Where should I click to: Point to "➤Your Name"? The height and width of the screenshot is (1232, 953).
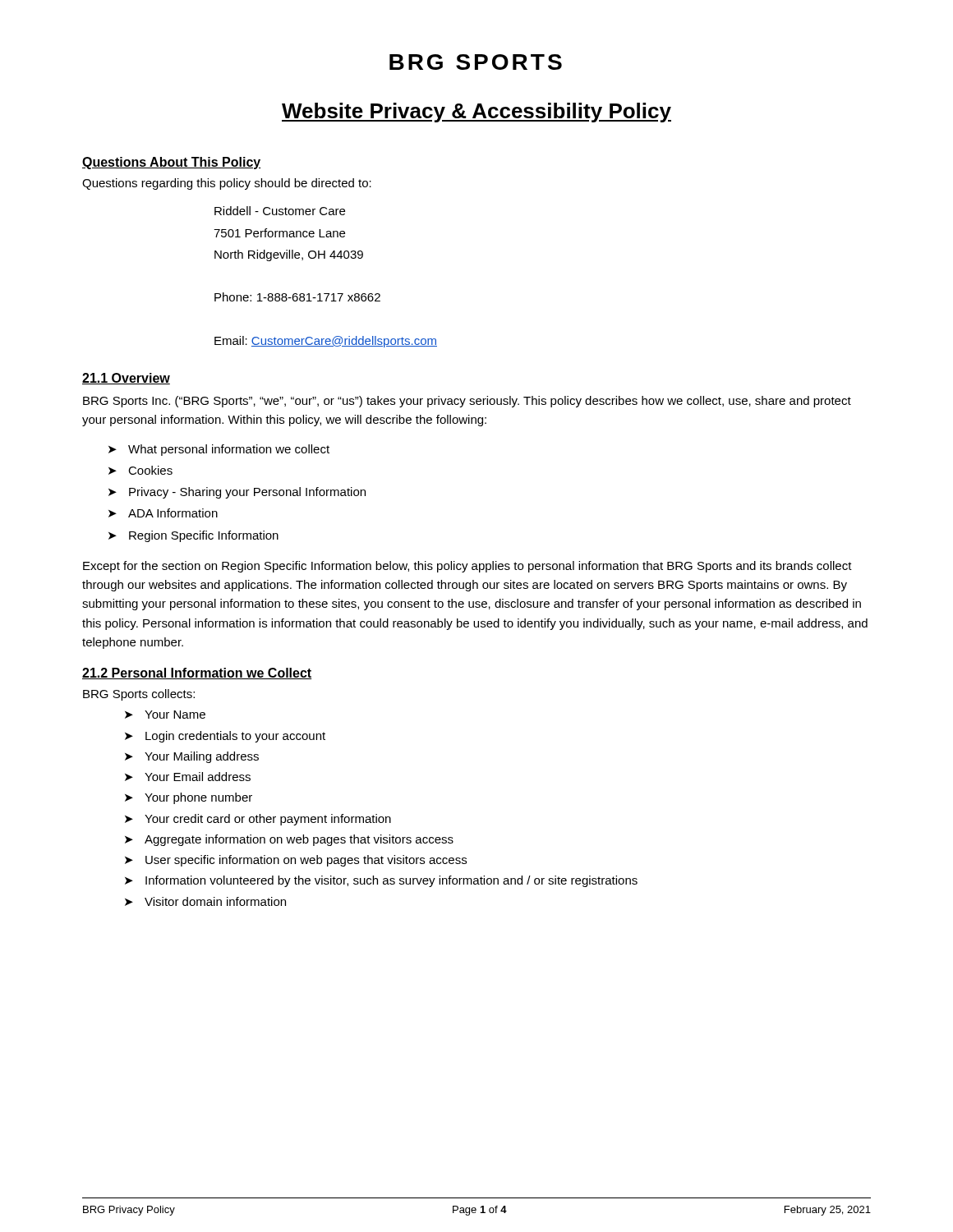[x=164, y=714]
